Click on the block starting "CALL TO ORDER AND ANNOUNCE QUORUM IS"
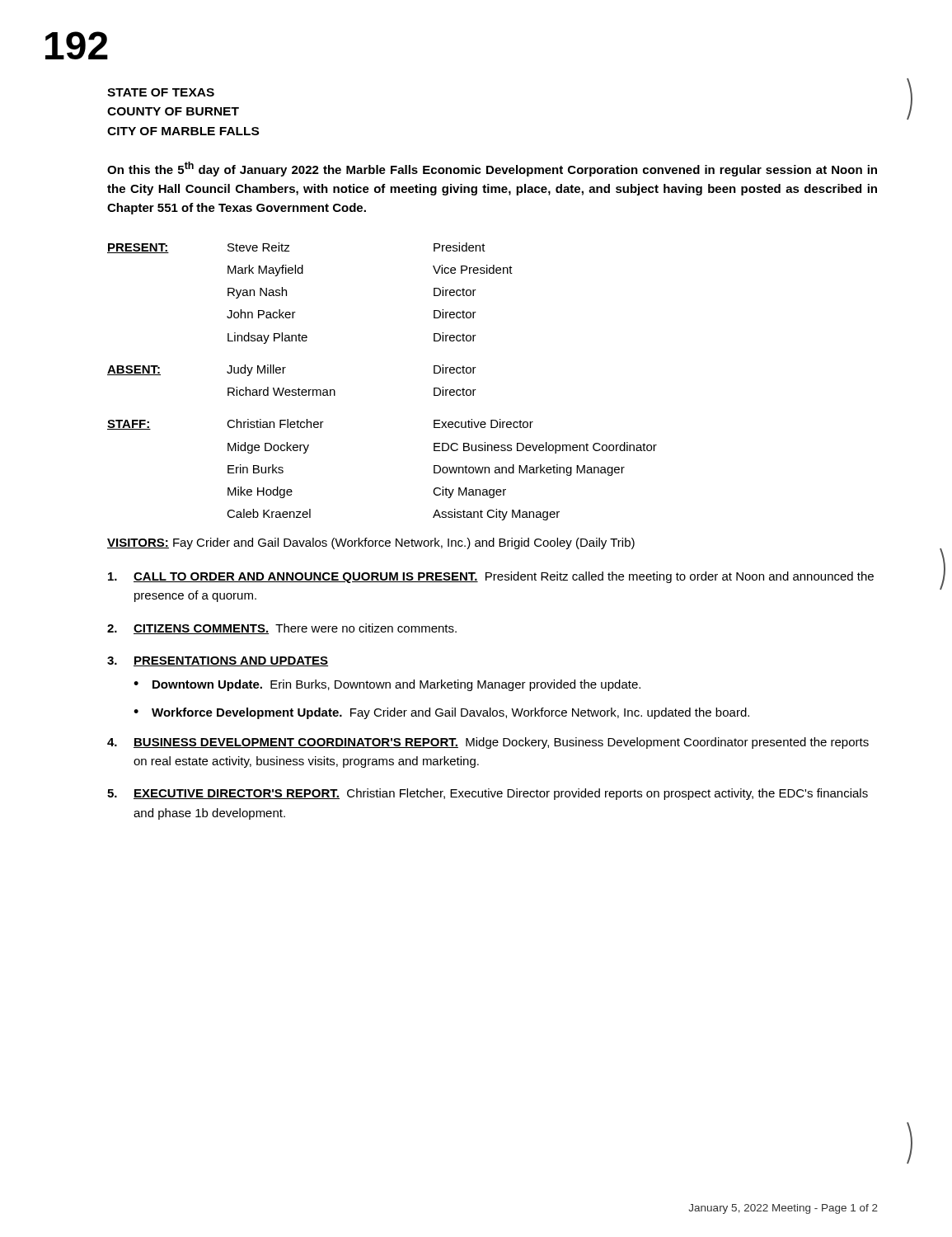The width and height of the screenshot is (952, 1237). coord(493,586)
